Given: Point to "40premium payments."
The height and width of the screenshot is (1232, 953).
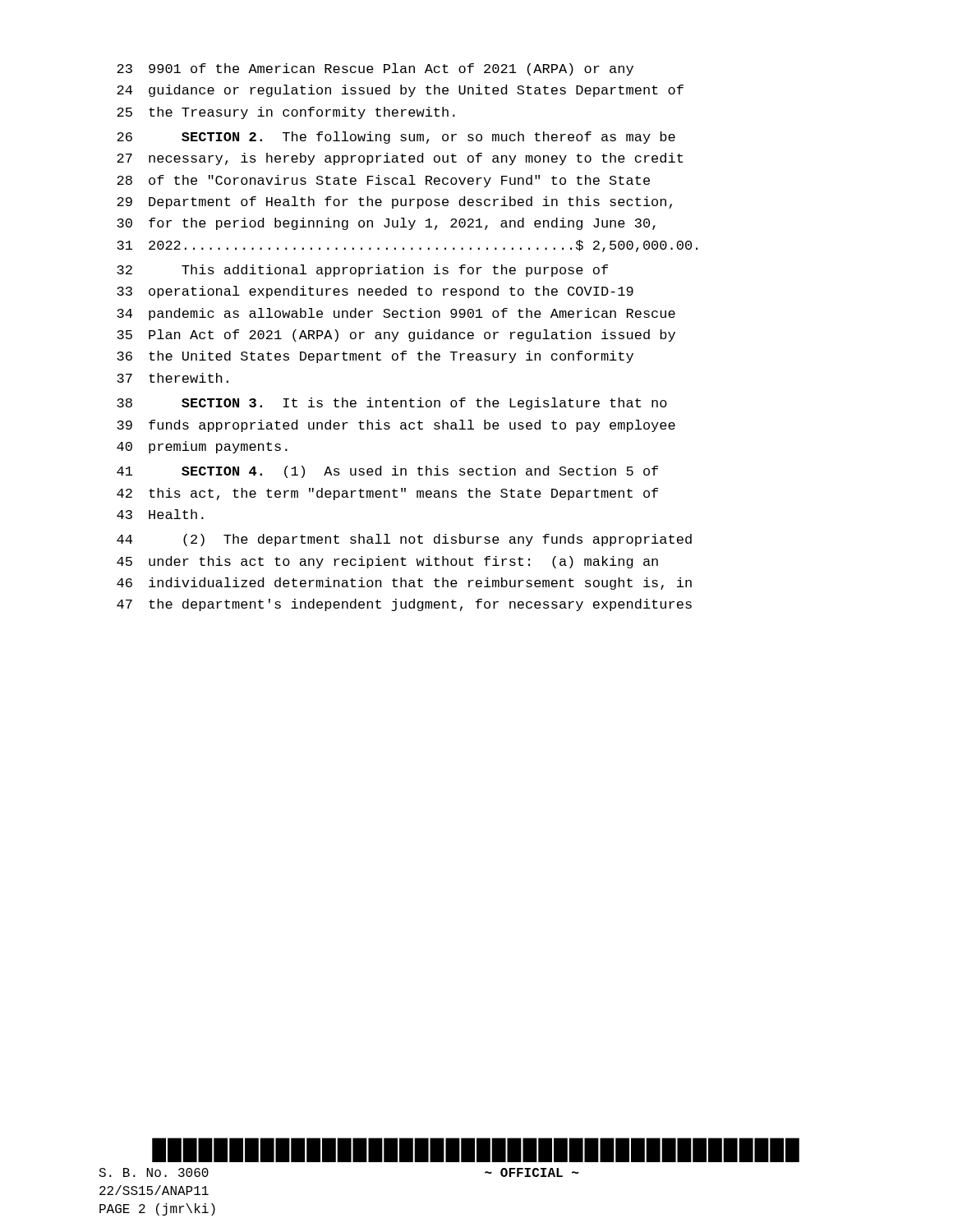Looking at the screenshot, I should pos(190,448).
